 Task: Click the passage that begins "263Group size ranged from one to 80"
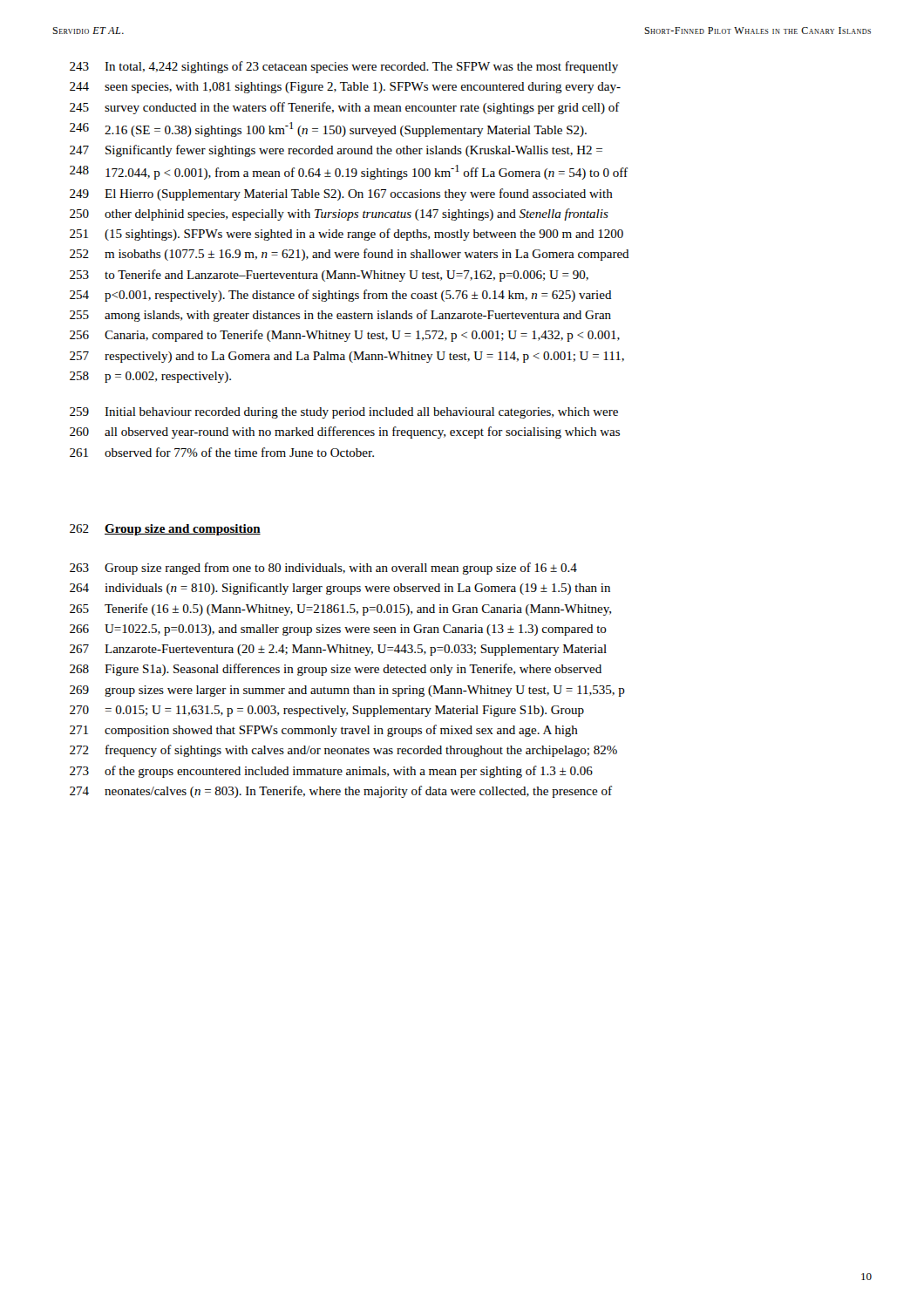[x=462, y=680]
